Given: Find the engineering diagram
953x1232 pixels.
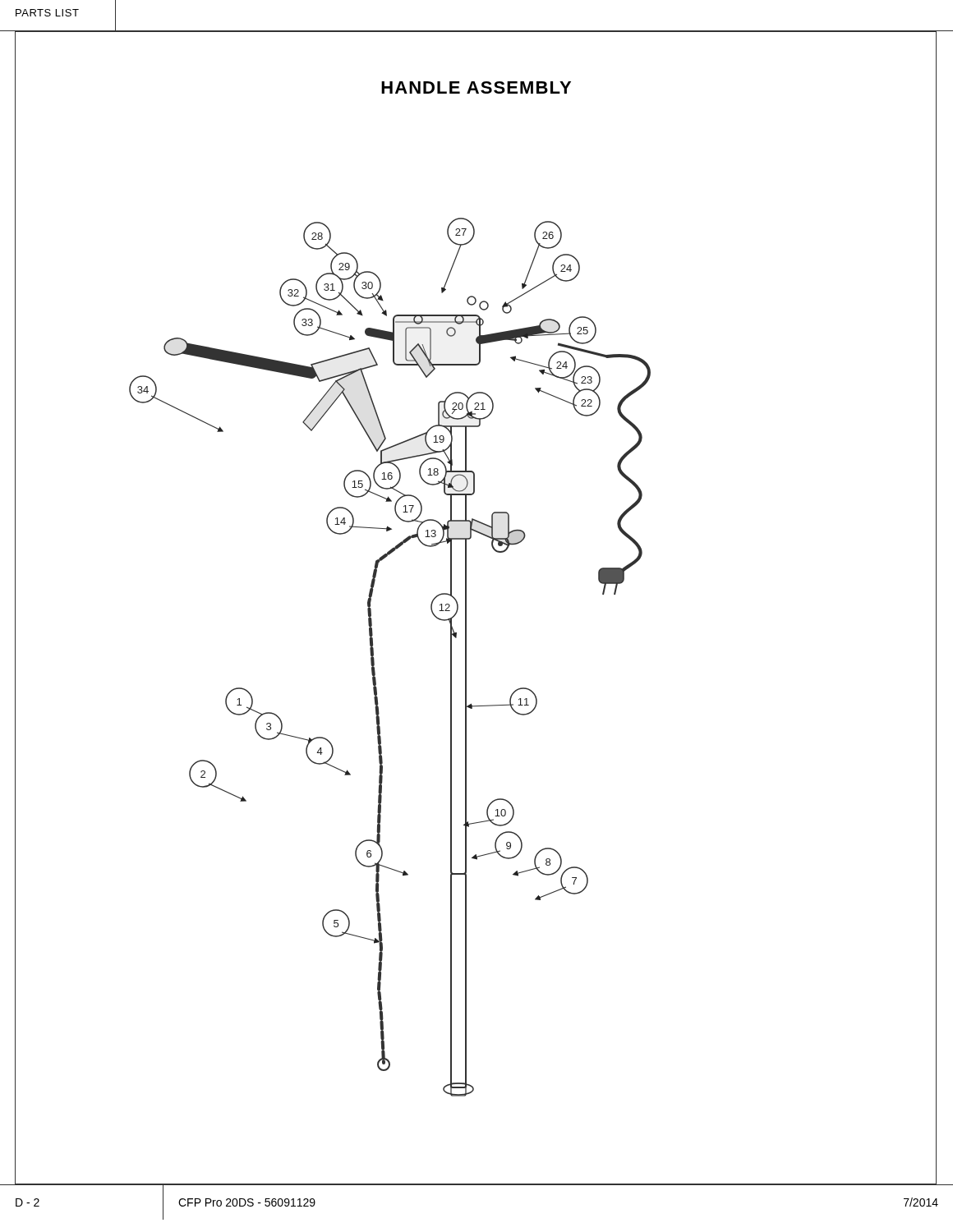Looking at the screenshot, I should pyautogui.click(x=476, y=640).
